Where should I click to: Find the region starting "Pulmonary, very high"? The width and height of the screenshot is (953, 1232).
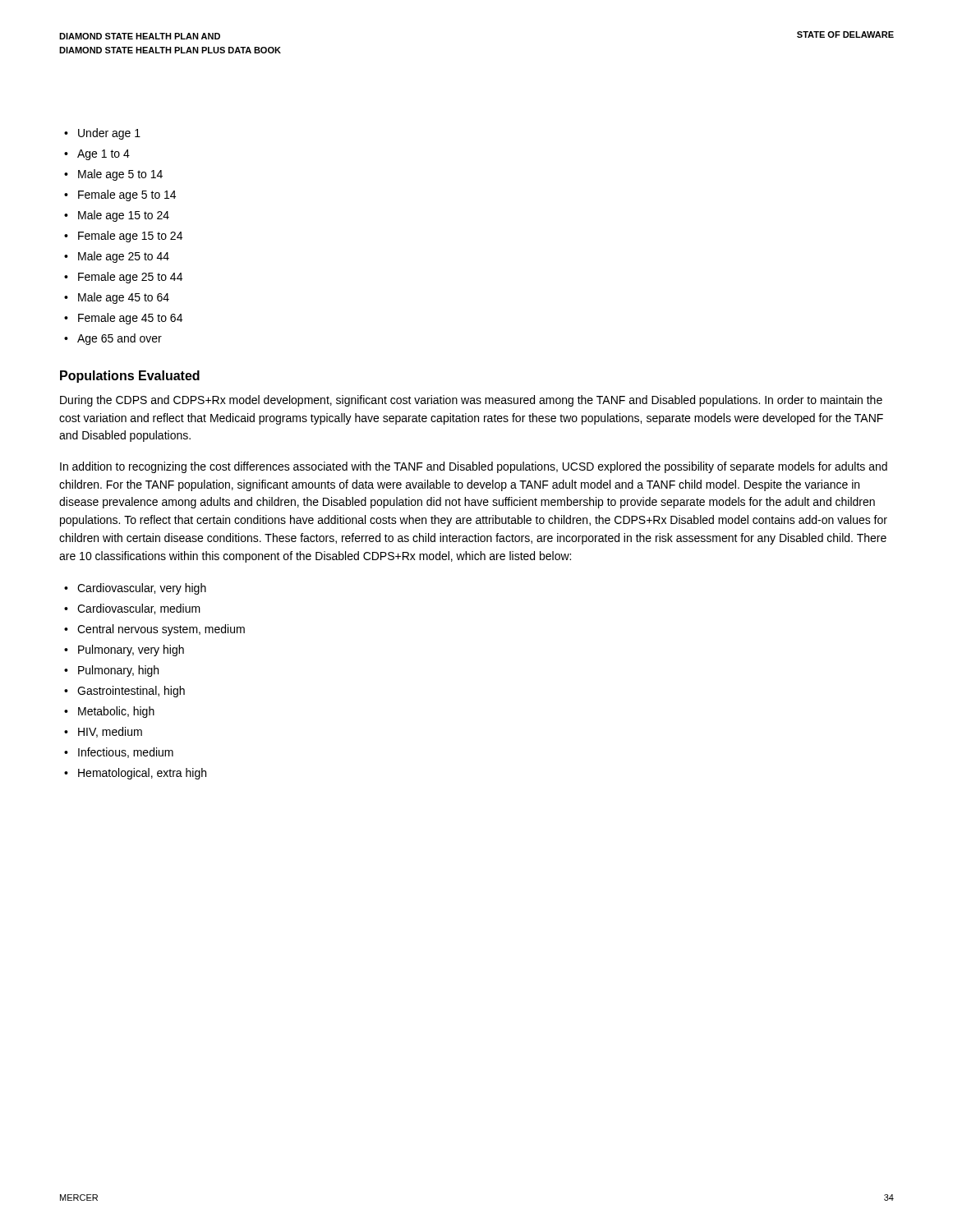pyautogui.click(x=124, y=650)
